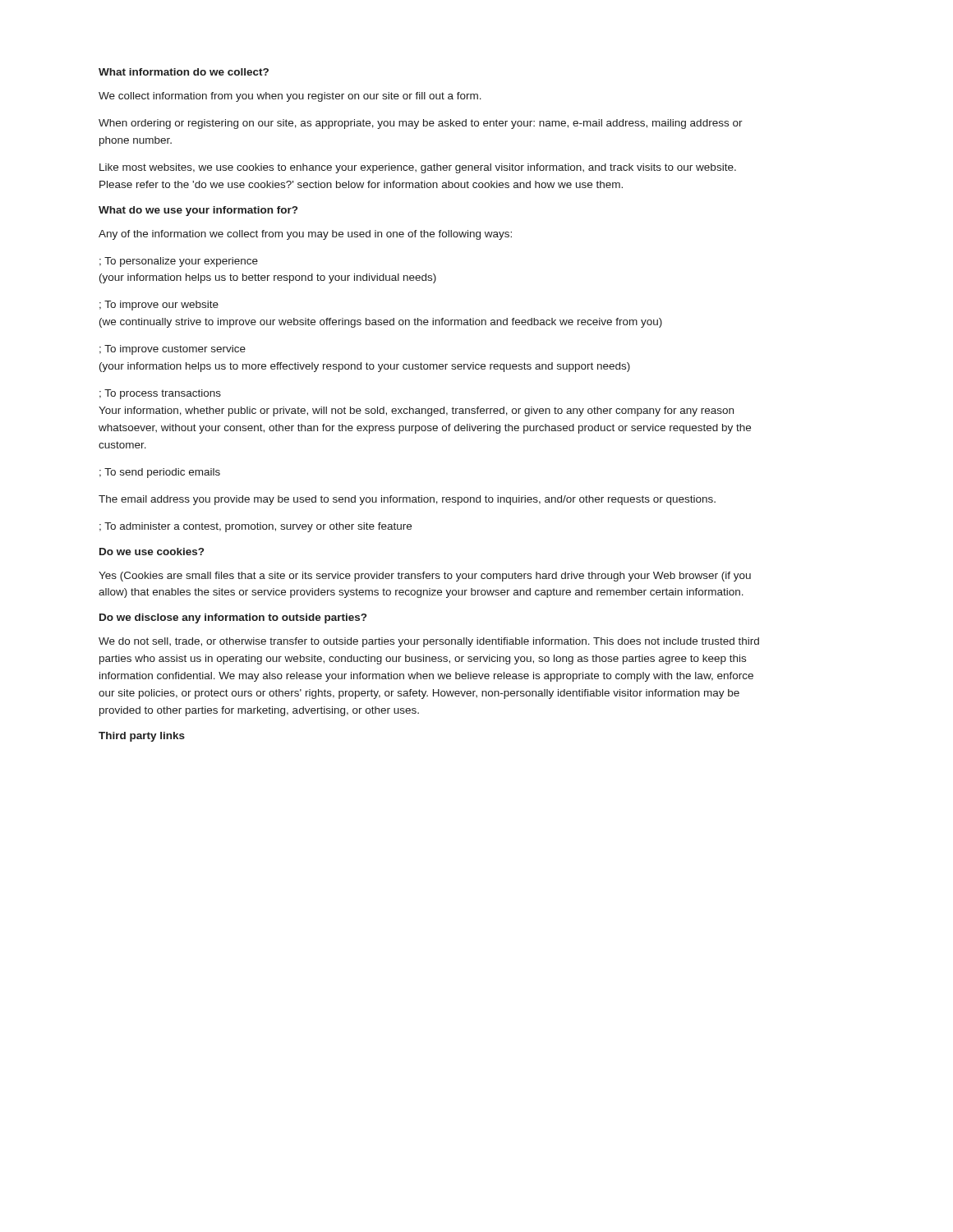The height and width of the screenshot is (1232, 953).
Task: Locate the text starting "Like most websites,"
Action: 418,176
